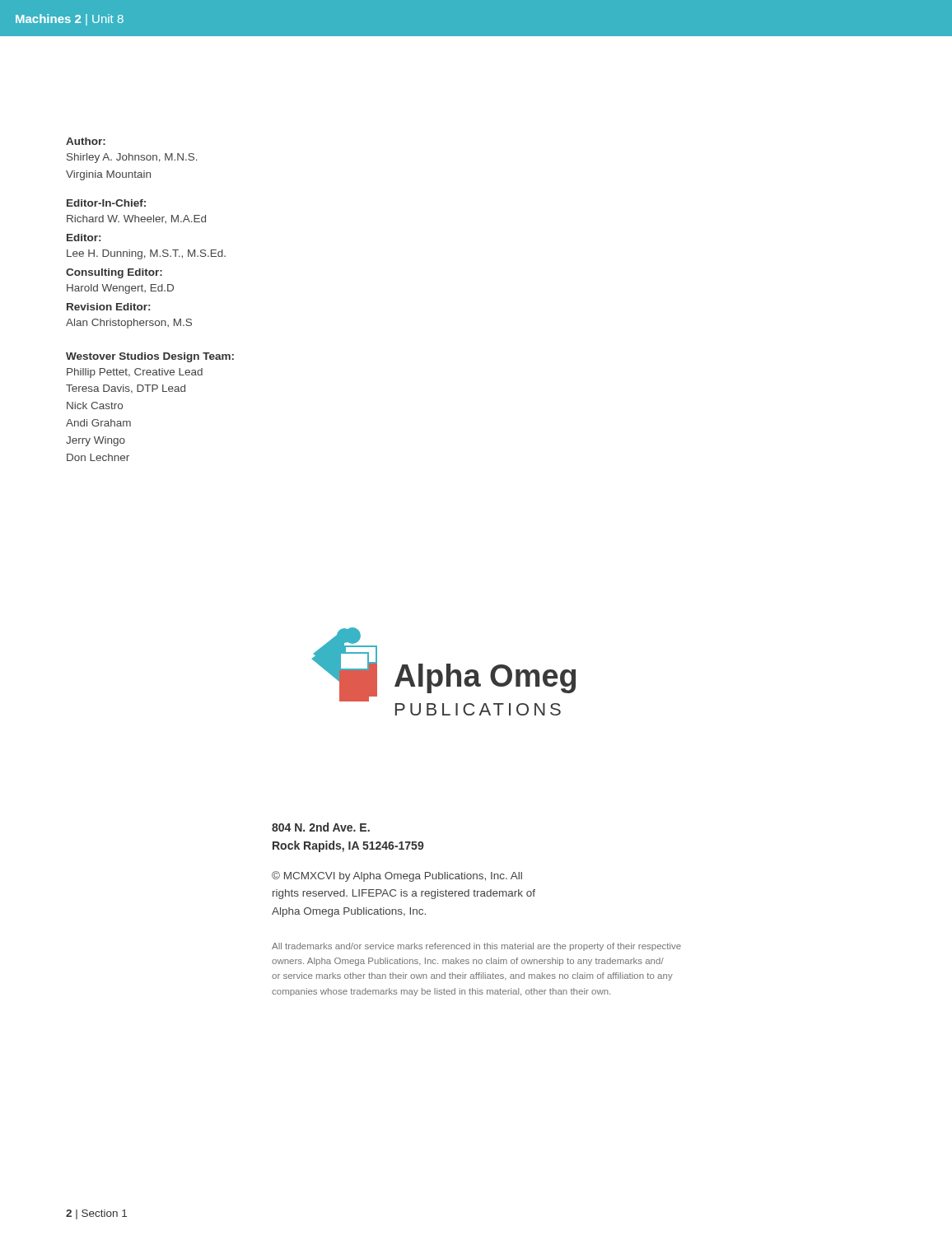Locate the text starting "Westover Studios Design Team: Phillip"
Screen dimensions: 1235x952
pos(150,357)
